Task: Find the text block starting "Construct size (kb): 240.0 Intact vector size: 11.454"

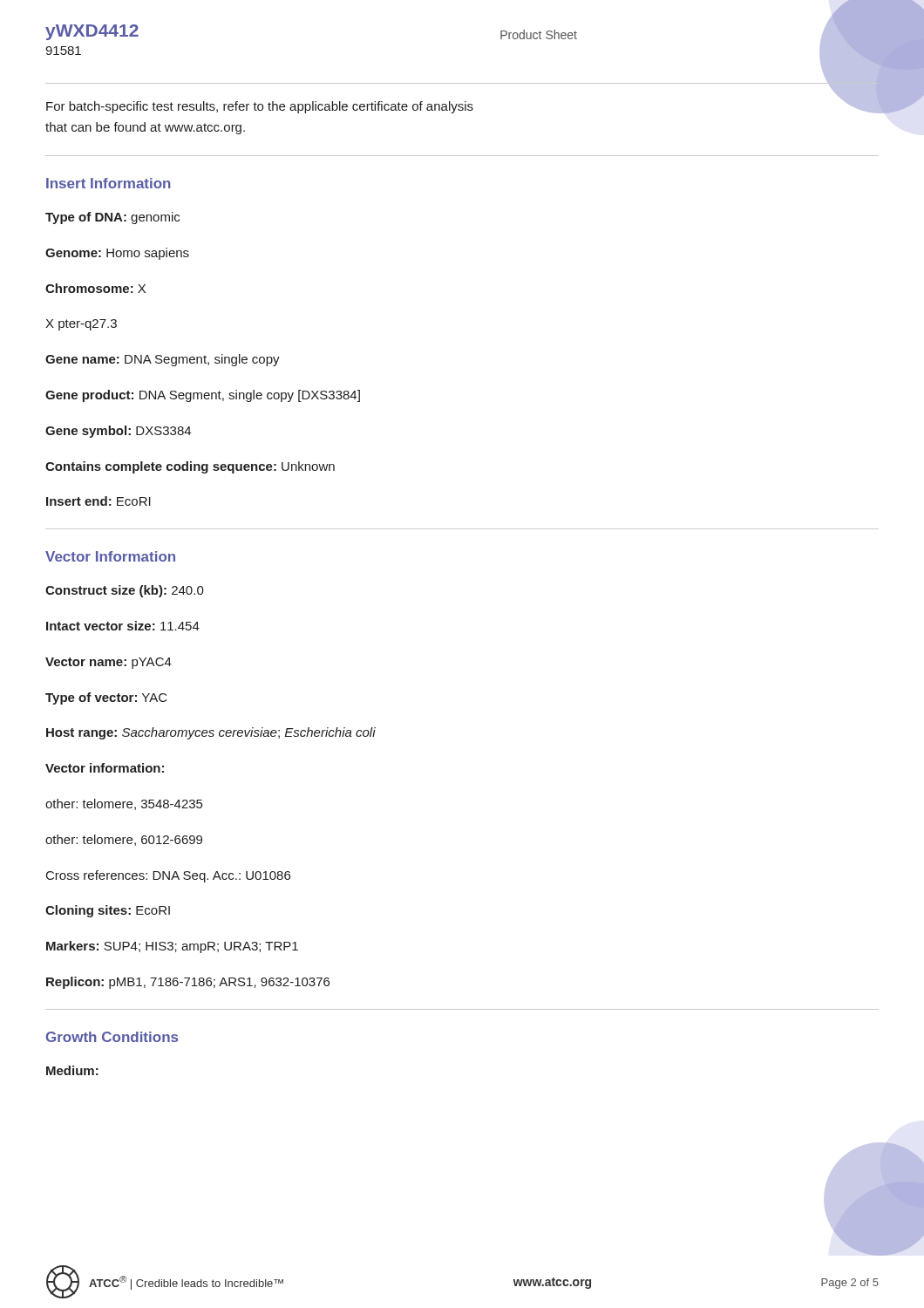Action: coord(125,591)
